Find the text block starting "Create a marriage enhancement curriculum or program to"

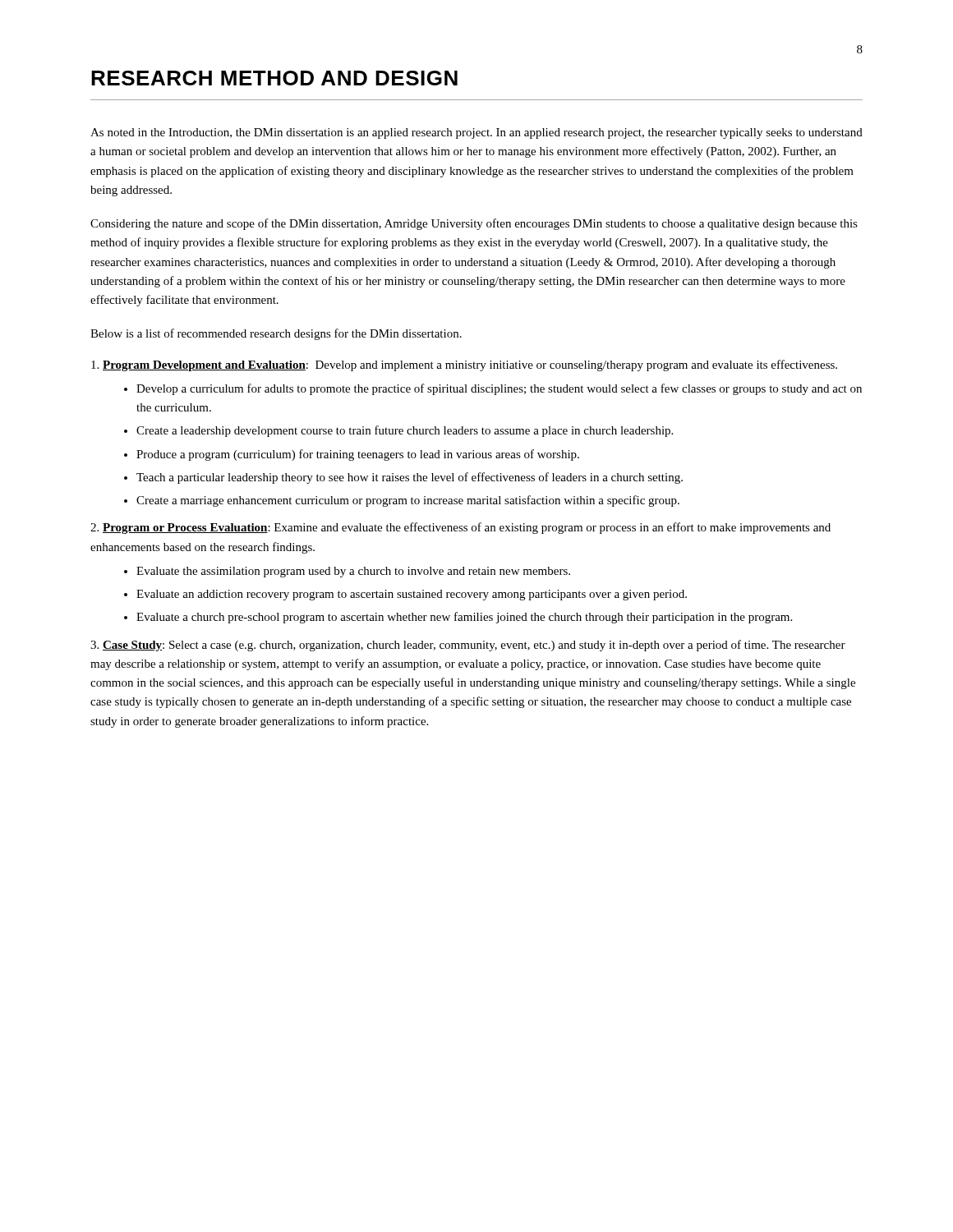coord(408,500)
